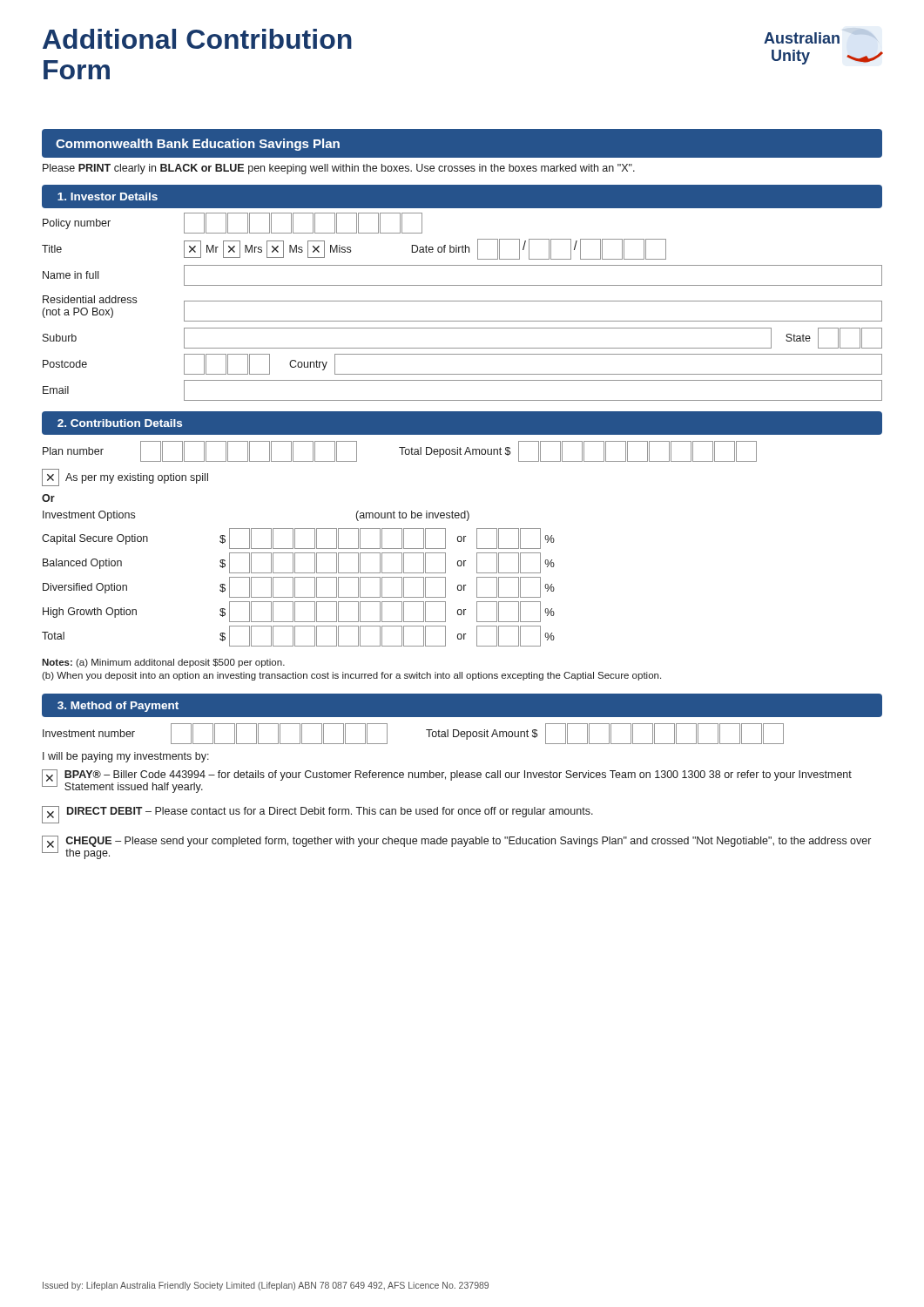Find the logo

825,49
